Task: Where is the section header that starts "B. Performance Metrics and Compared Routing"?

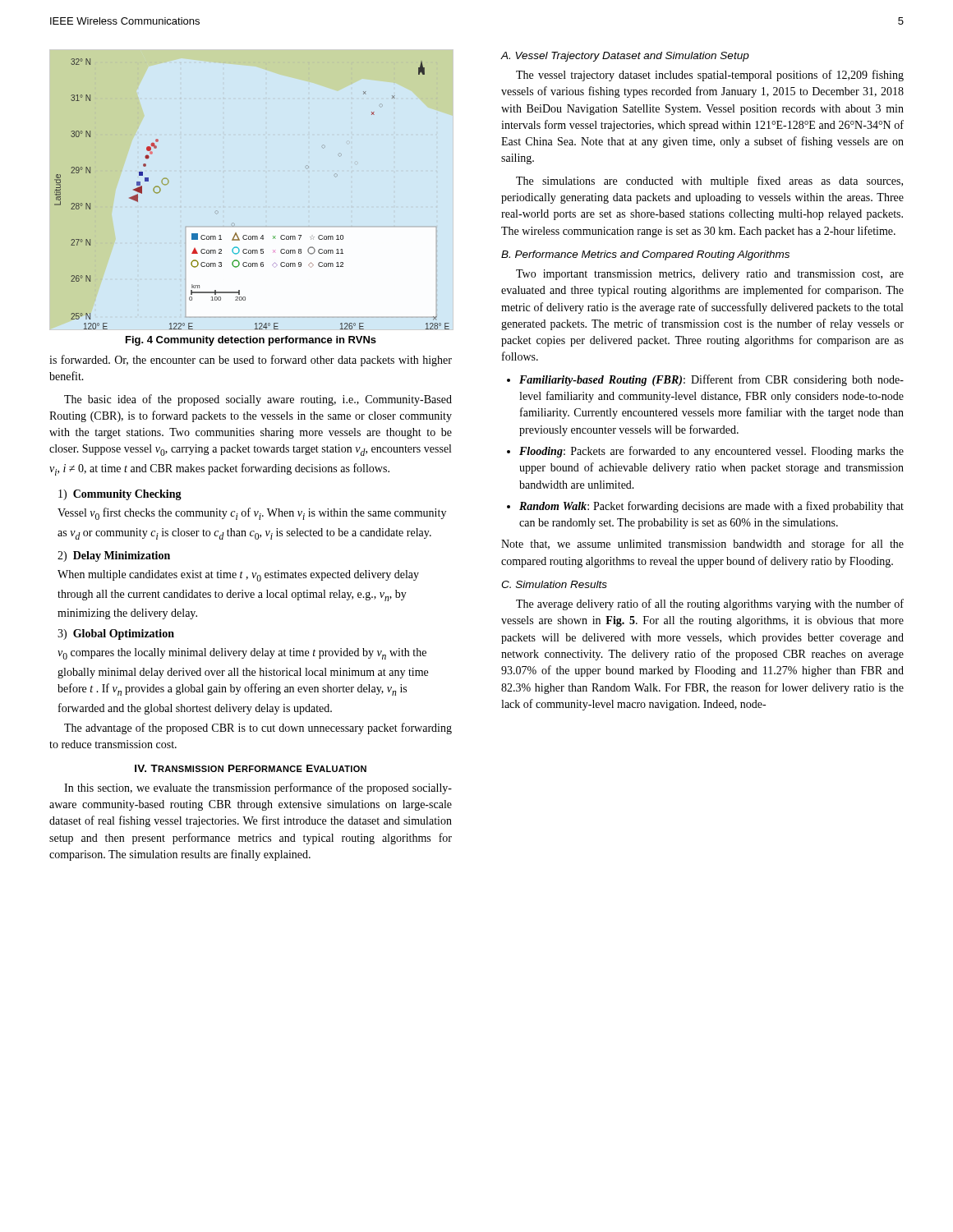Action: (646, 254)
